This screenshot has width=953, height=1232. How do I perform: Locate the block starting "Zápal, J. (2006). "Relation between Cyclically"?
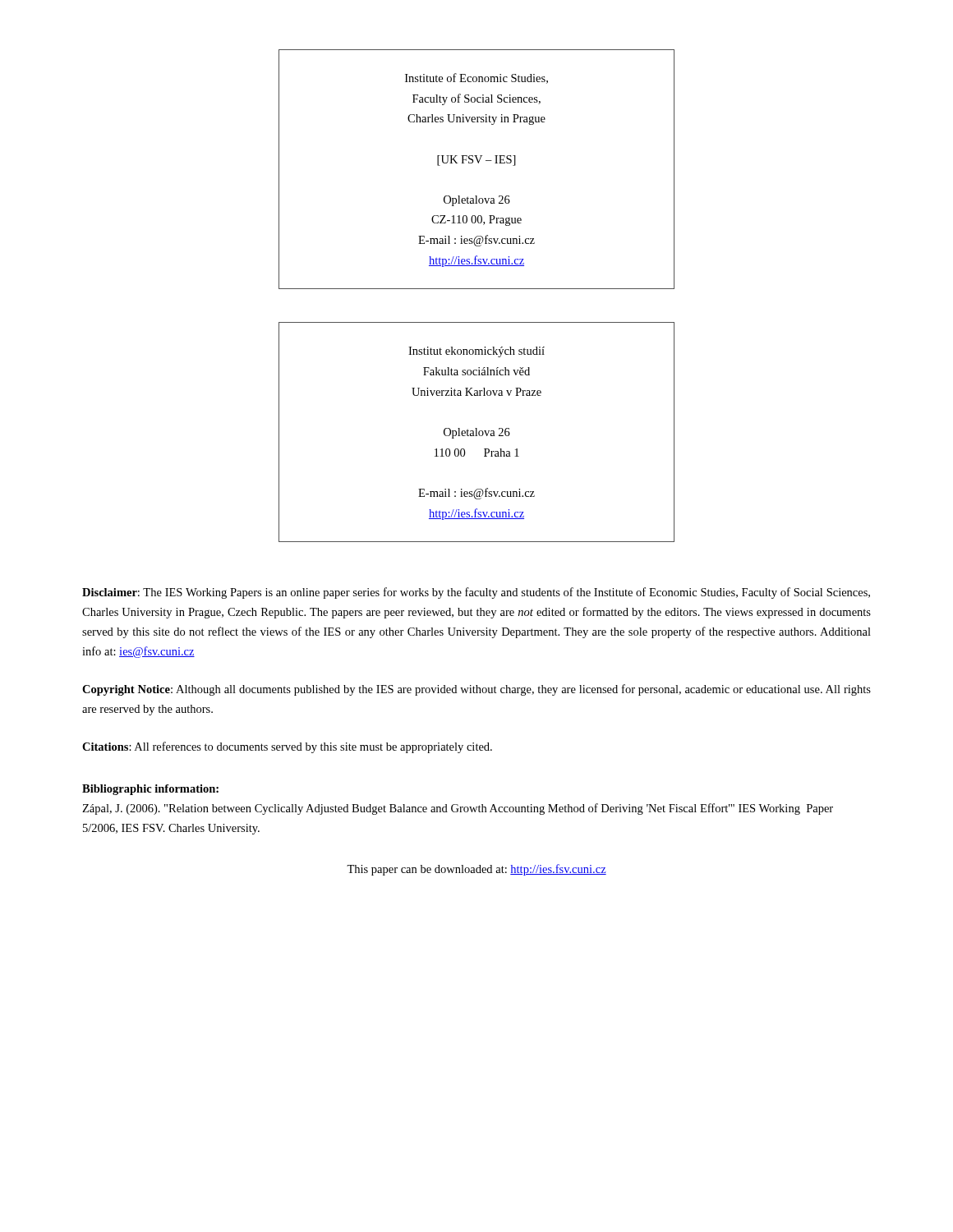(458, 818)
